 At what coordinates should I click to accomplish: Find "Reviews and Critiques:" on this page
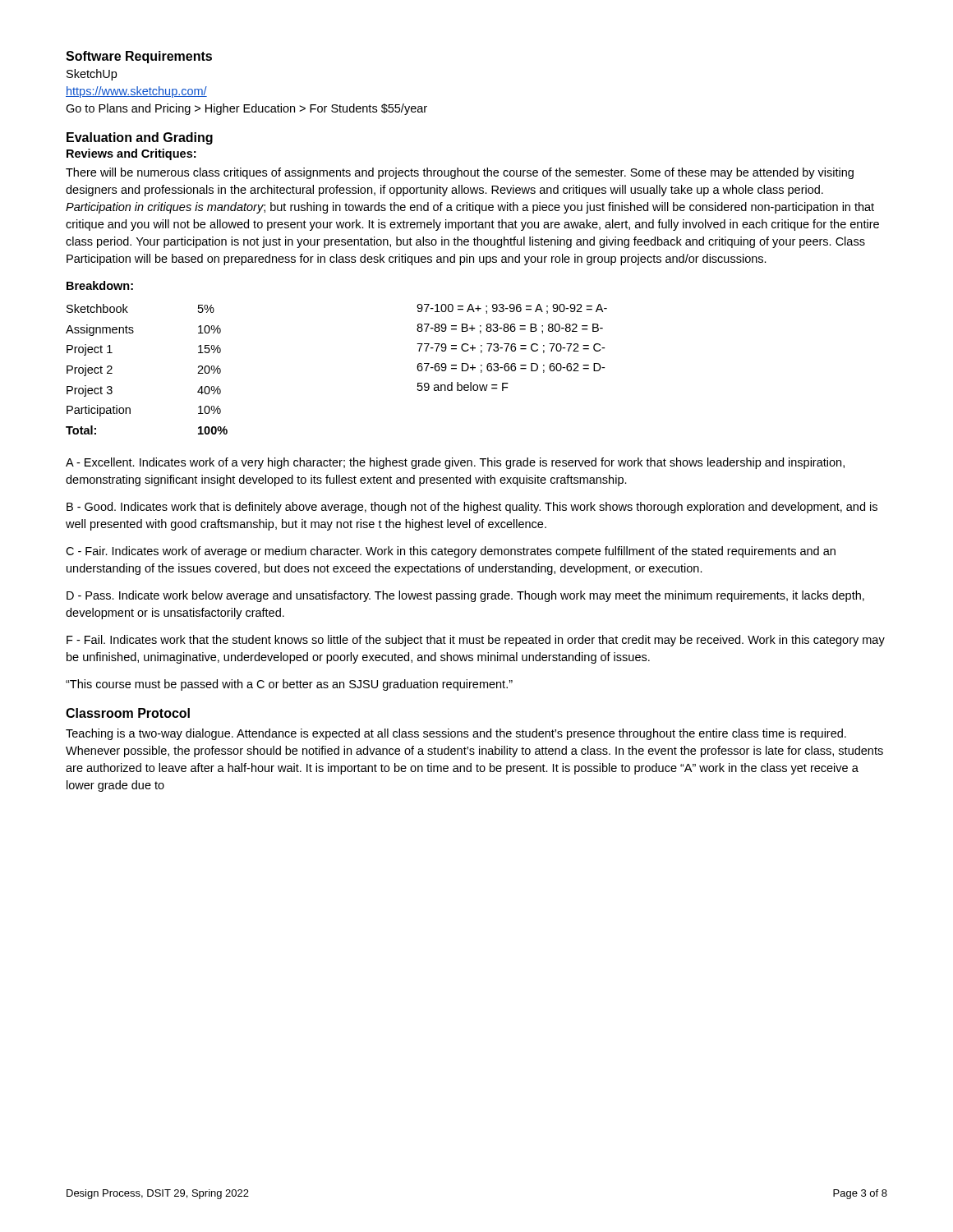(131, 154)
